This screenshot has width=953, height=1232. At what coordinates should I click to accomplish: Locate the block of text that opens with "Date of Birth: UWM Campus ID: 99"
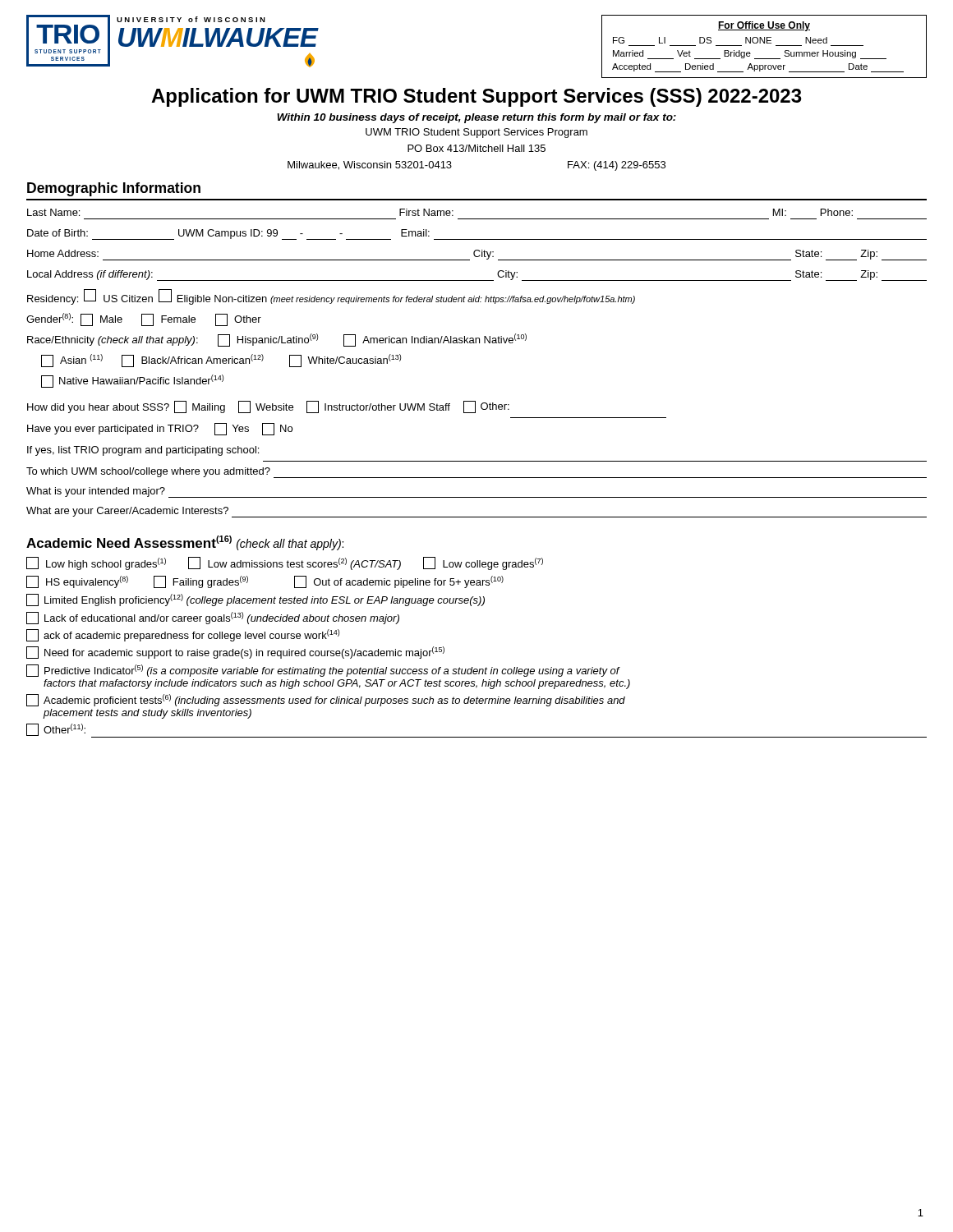coord(476,234)
